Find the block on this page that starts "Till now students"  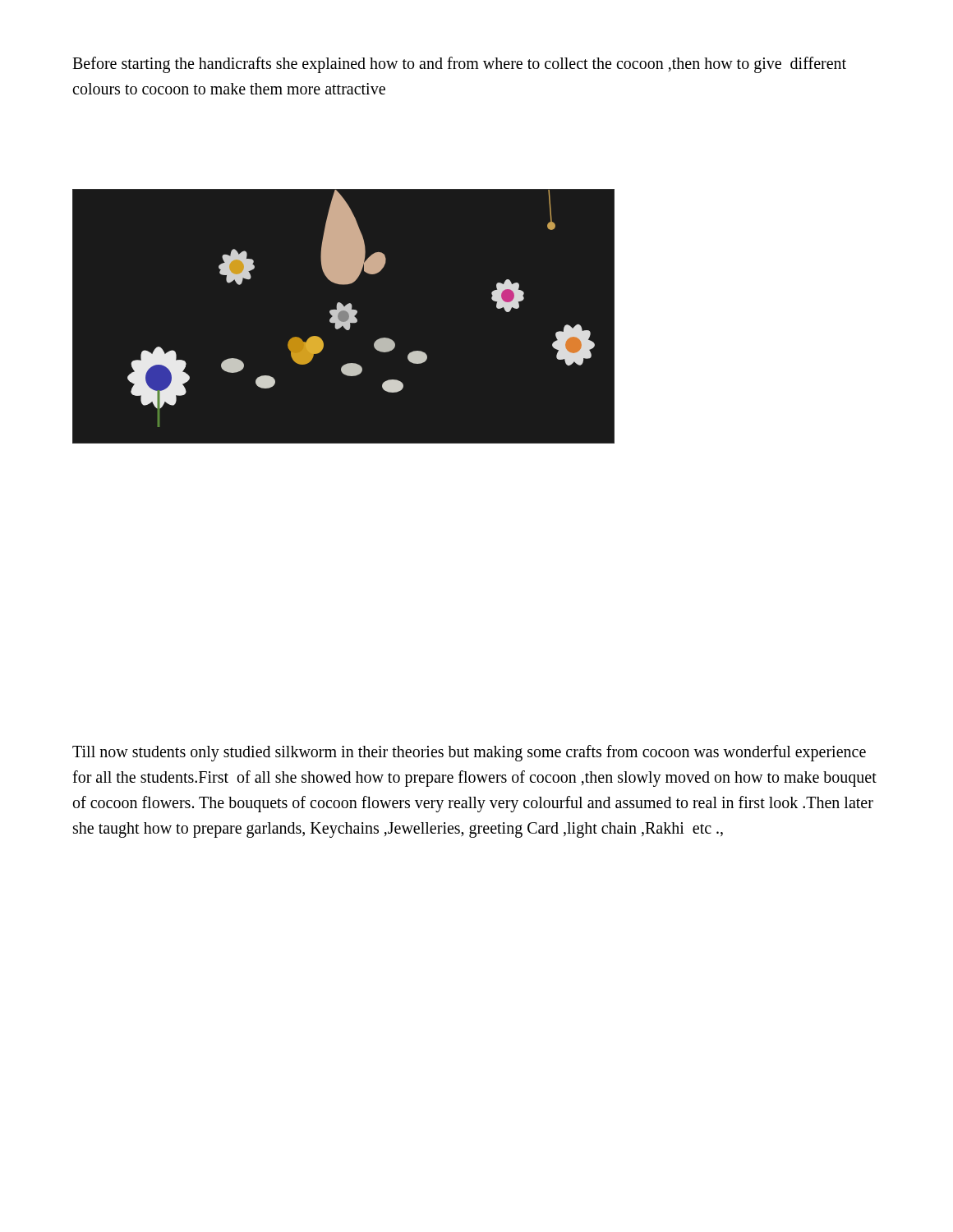[x=474, y=790]
